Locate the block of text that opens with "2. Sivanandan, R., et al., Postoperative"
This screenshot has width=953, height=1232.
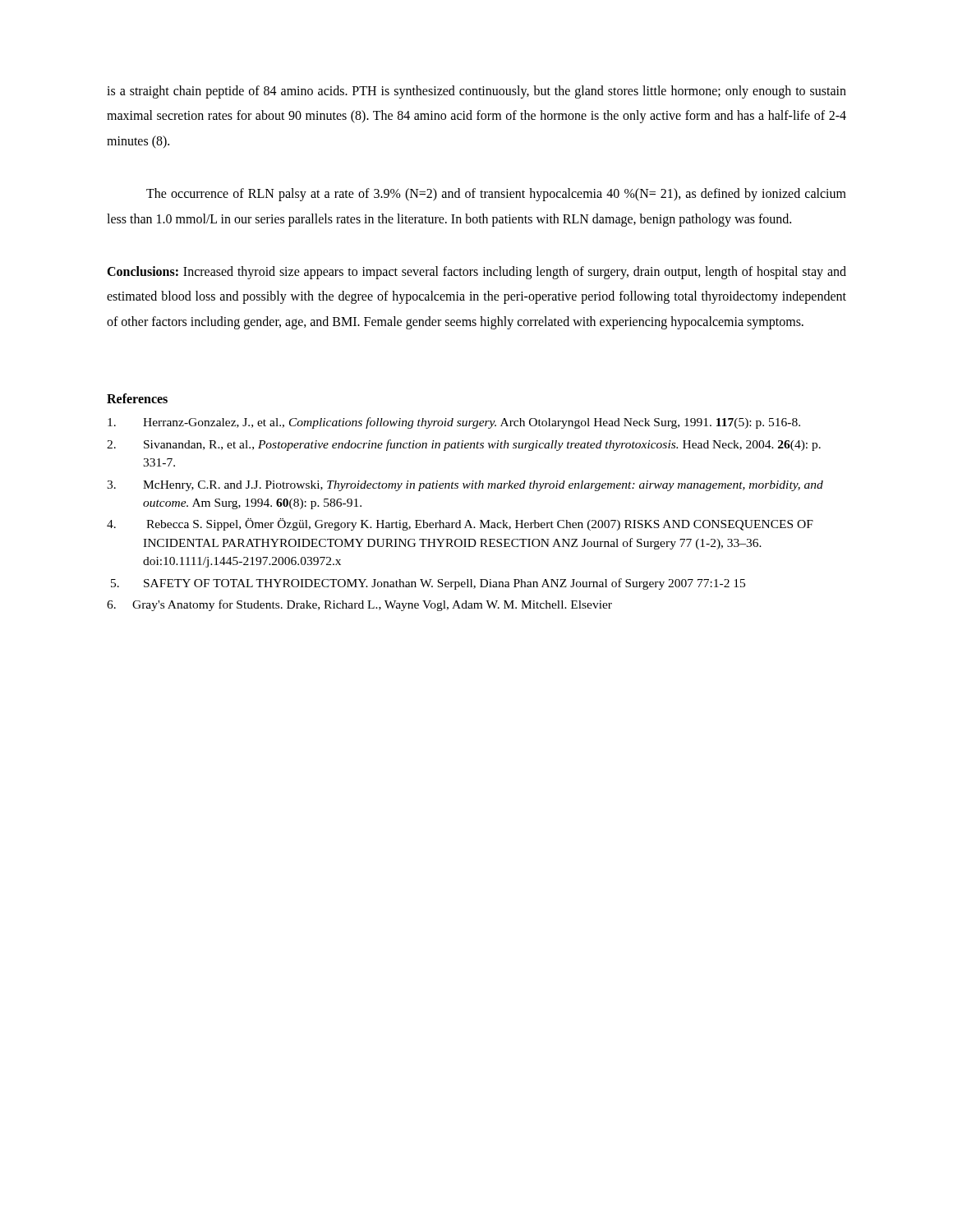[x=476, y=453]
